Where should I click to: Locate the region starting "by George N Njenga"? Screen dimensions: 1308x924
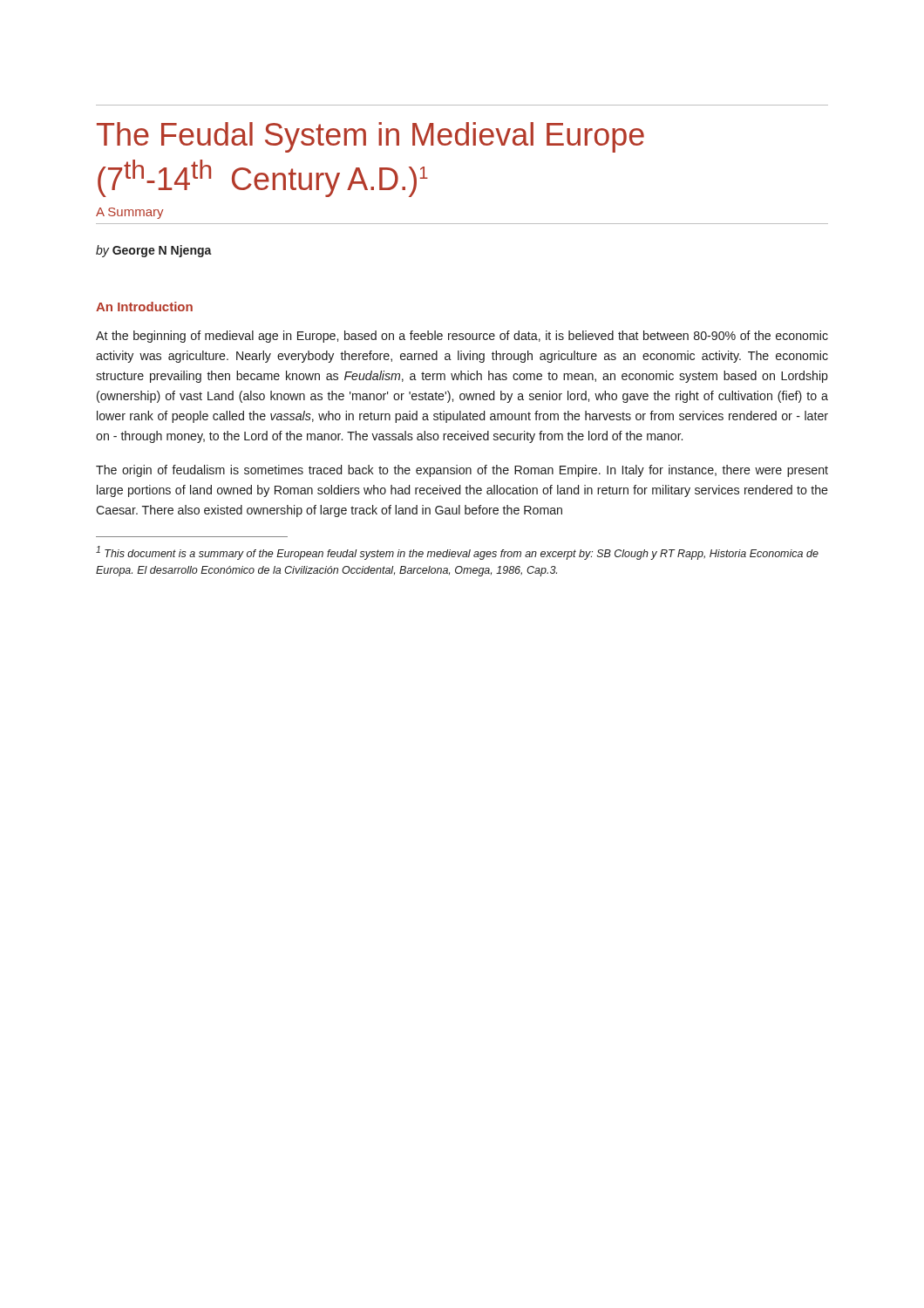click(154, 251)
